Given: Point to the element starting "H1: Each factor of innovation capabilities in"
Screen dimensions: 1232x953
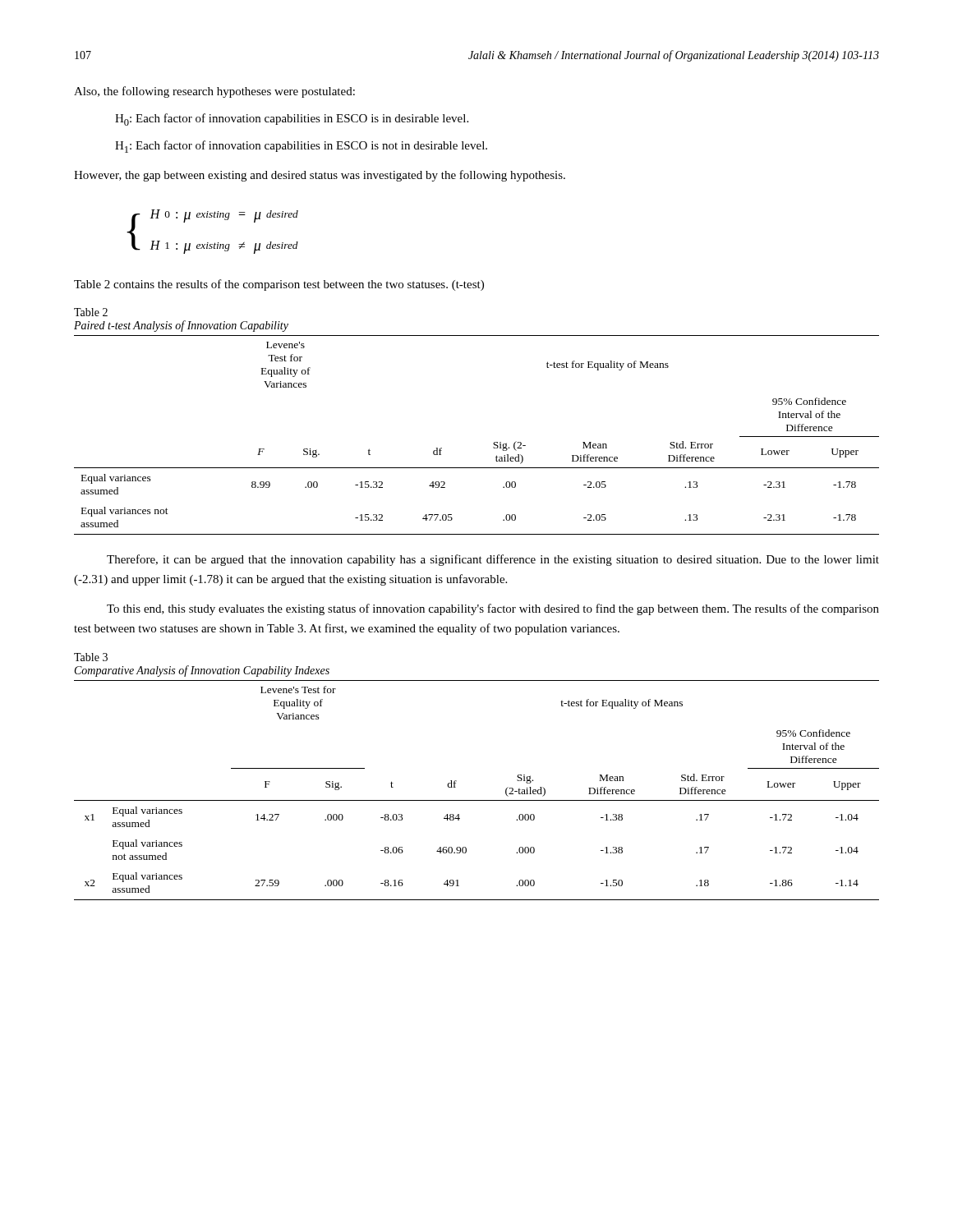Looking at the screenshot, I should click(302, 147).
